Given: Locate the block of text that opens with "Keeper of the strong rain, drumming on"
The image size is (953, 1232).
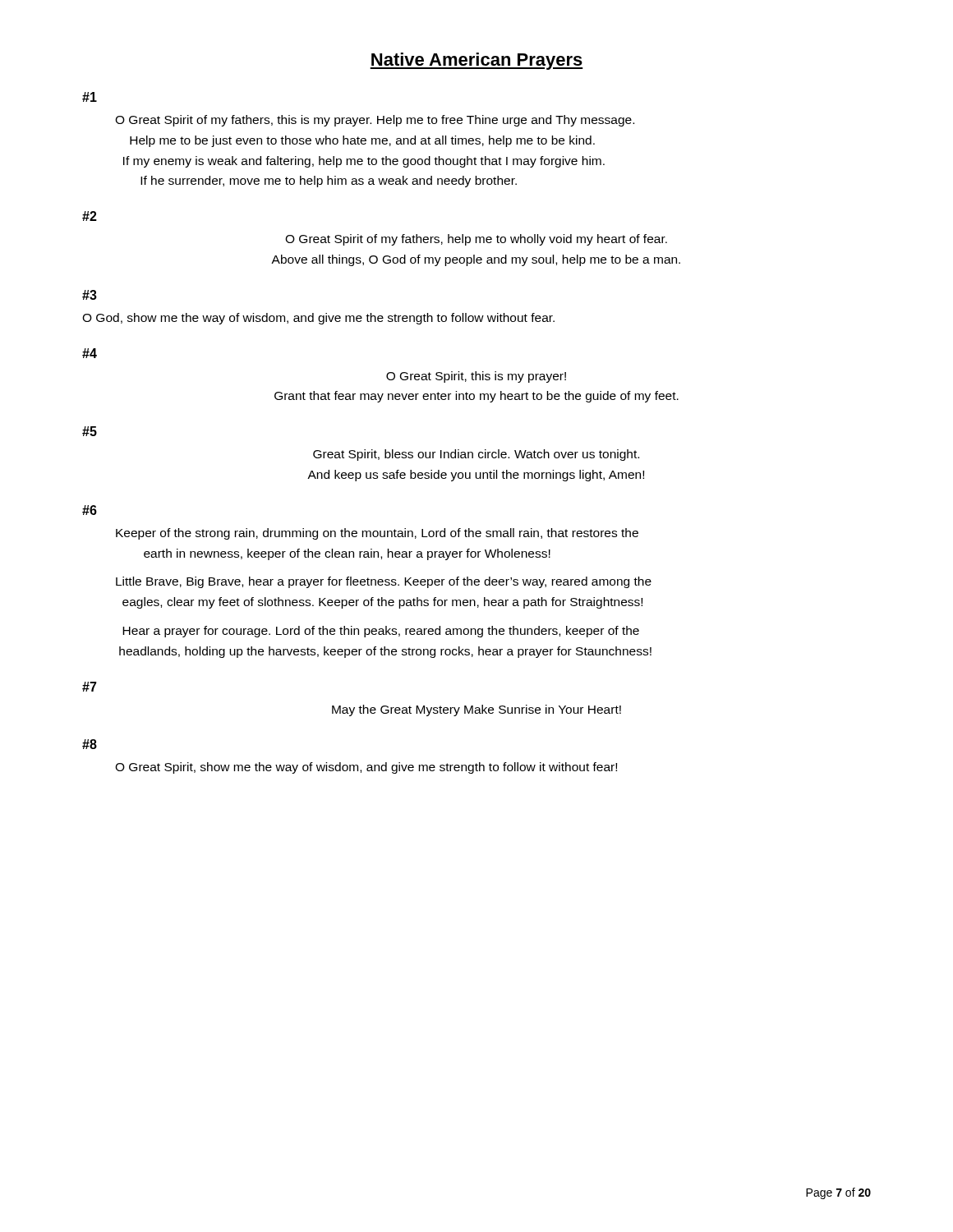Looking at the screenshot, I should point(377,543).
